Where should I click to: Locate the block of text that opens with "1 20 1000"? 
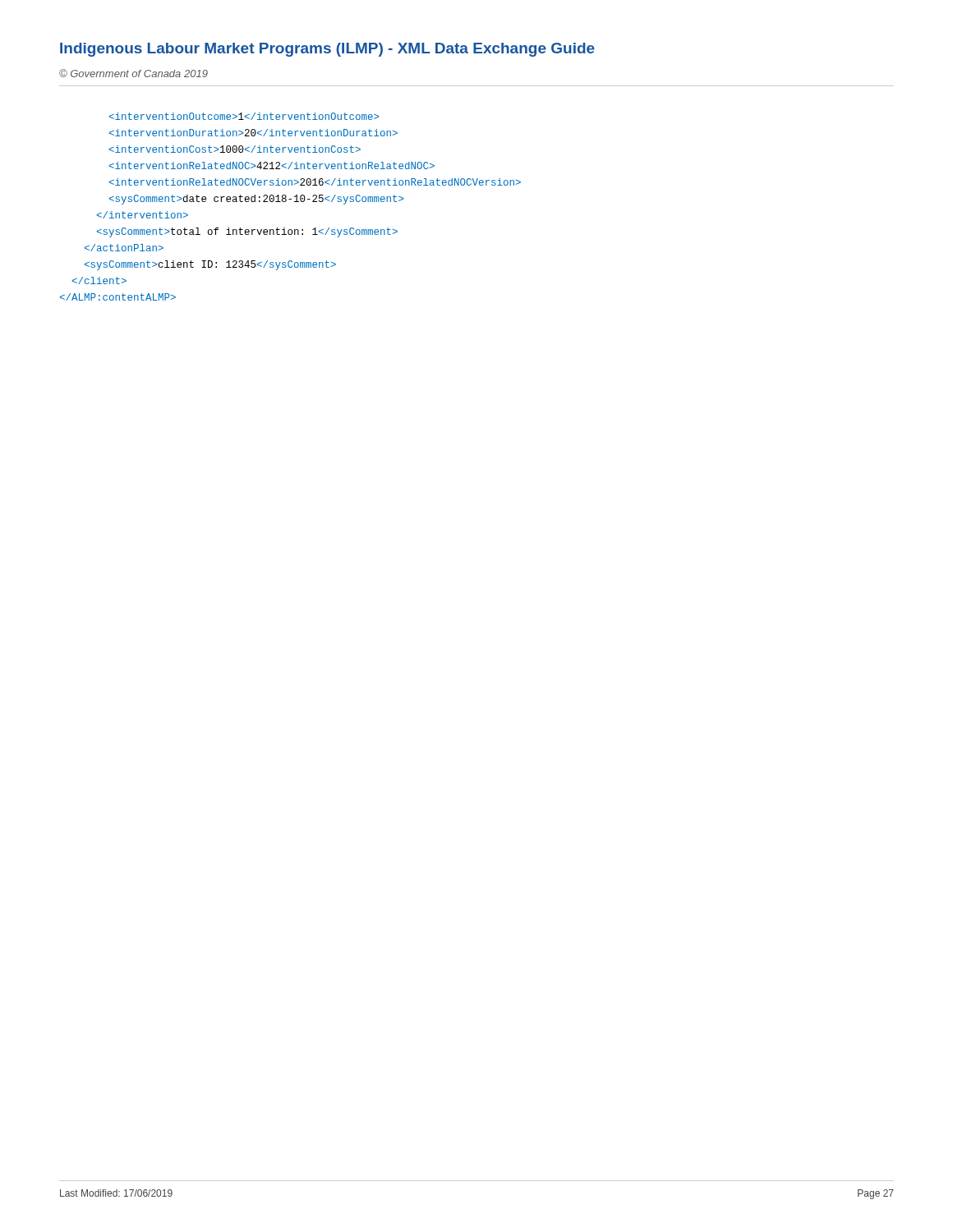pos(244,116)
